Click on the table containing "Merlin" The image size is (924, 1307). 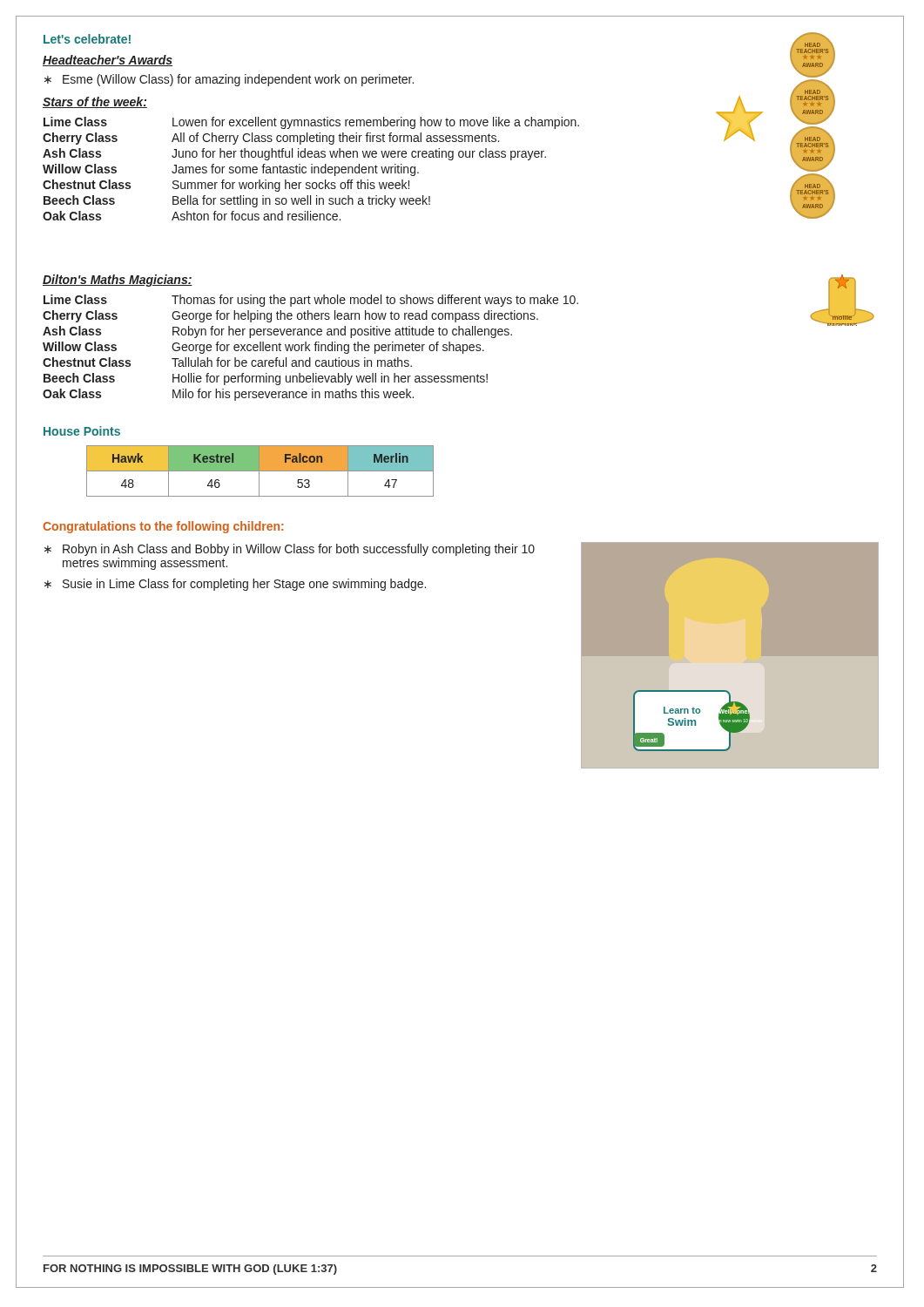(460, 471)
